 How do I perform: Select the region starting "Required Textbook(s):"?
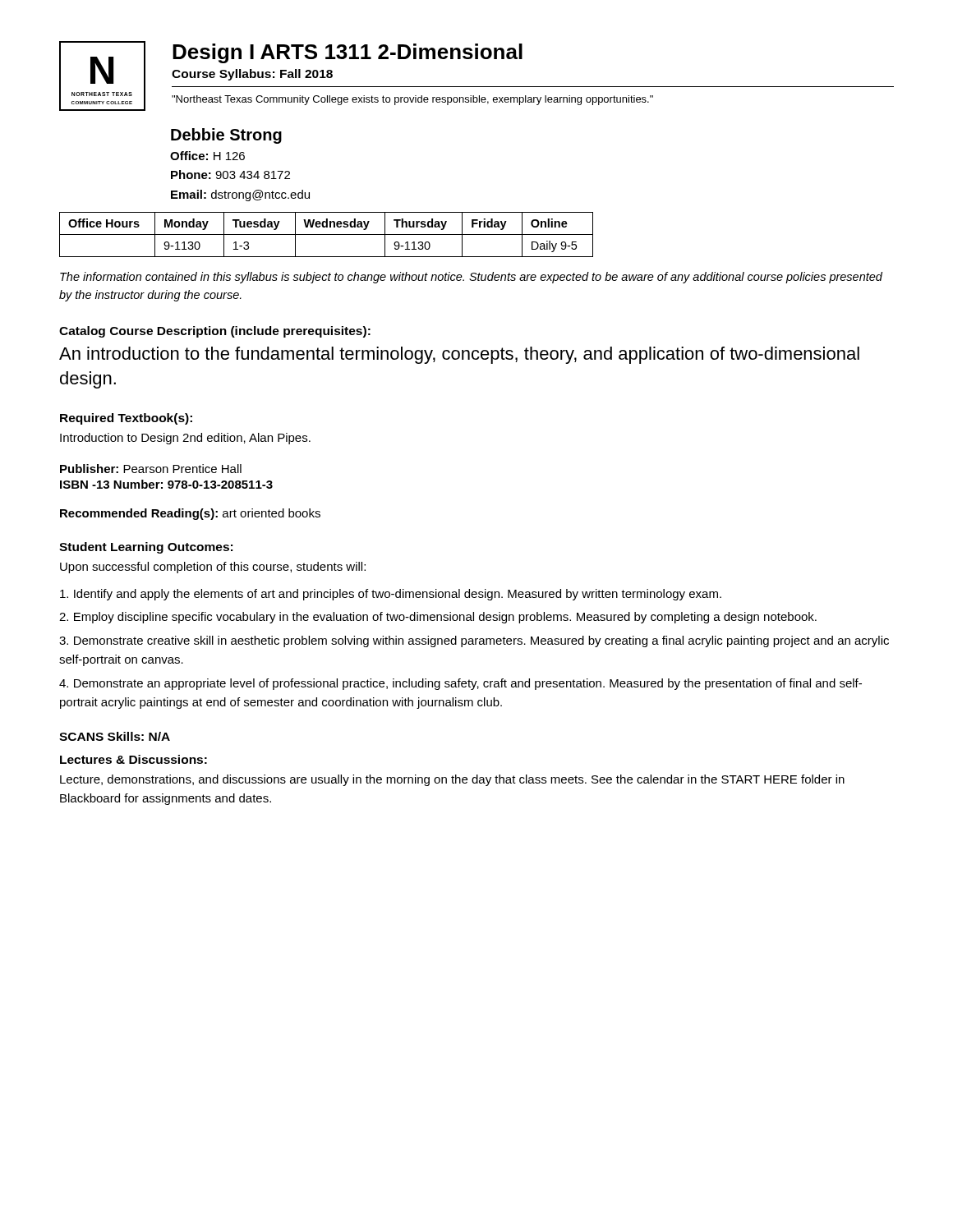[x=126, y=417]
